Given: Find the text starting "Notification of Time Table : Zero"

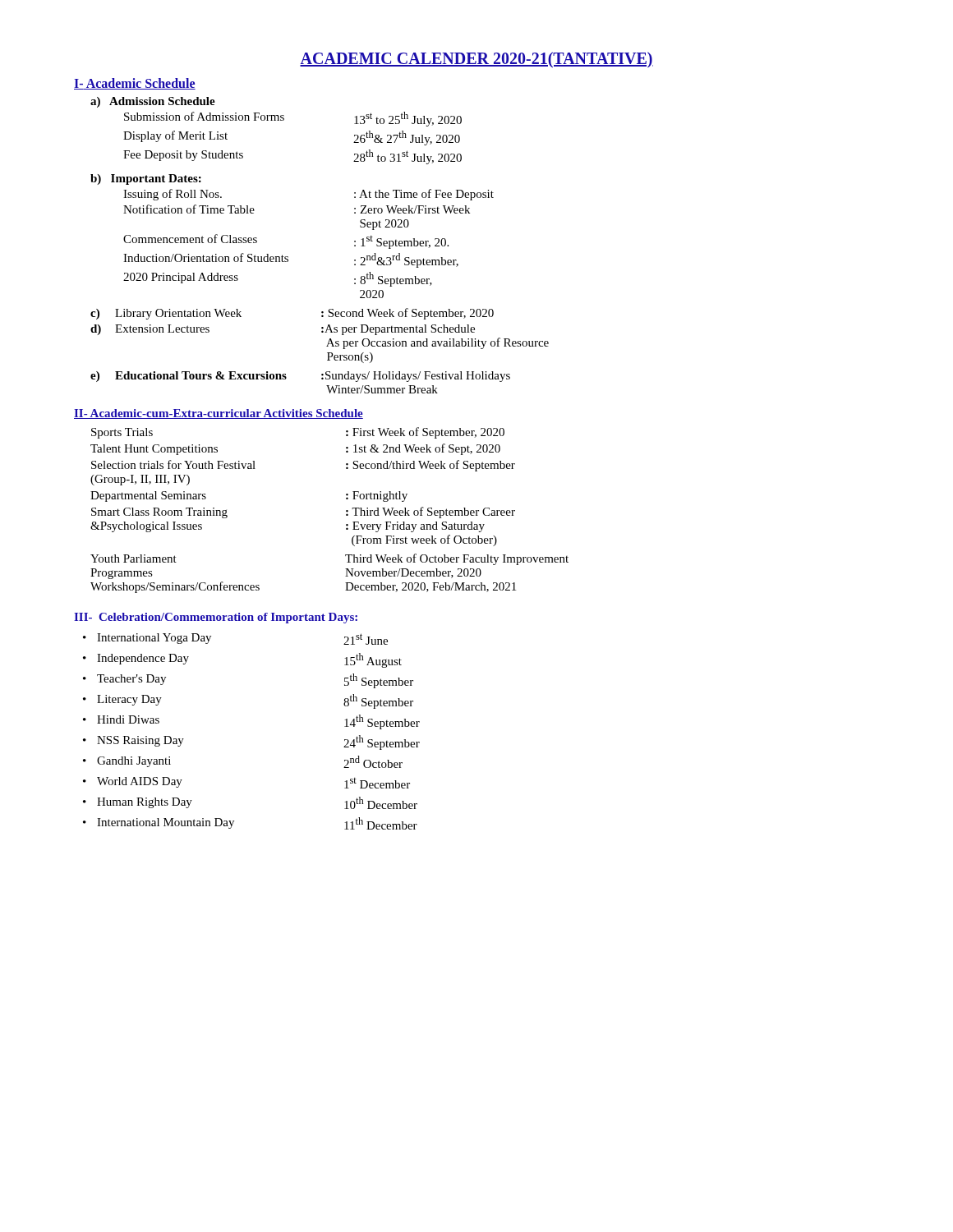Looking at the screenshot, I should click(189, 208).
